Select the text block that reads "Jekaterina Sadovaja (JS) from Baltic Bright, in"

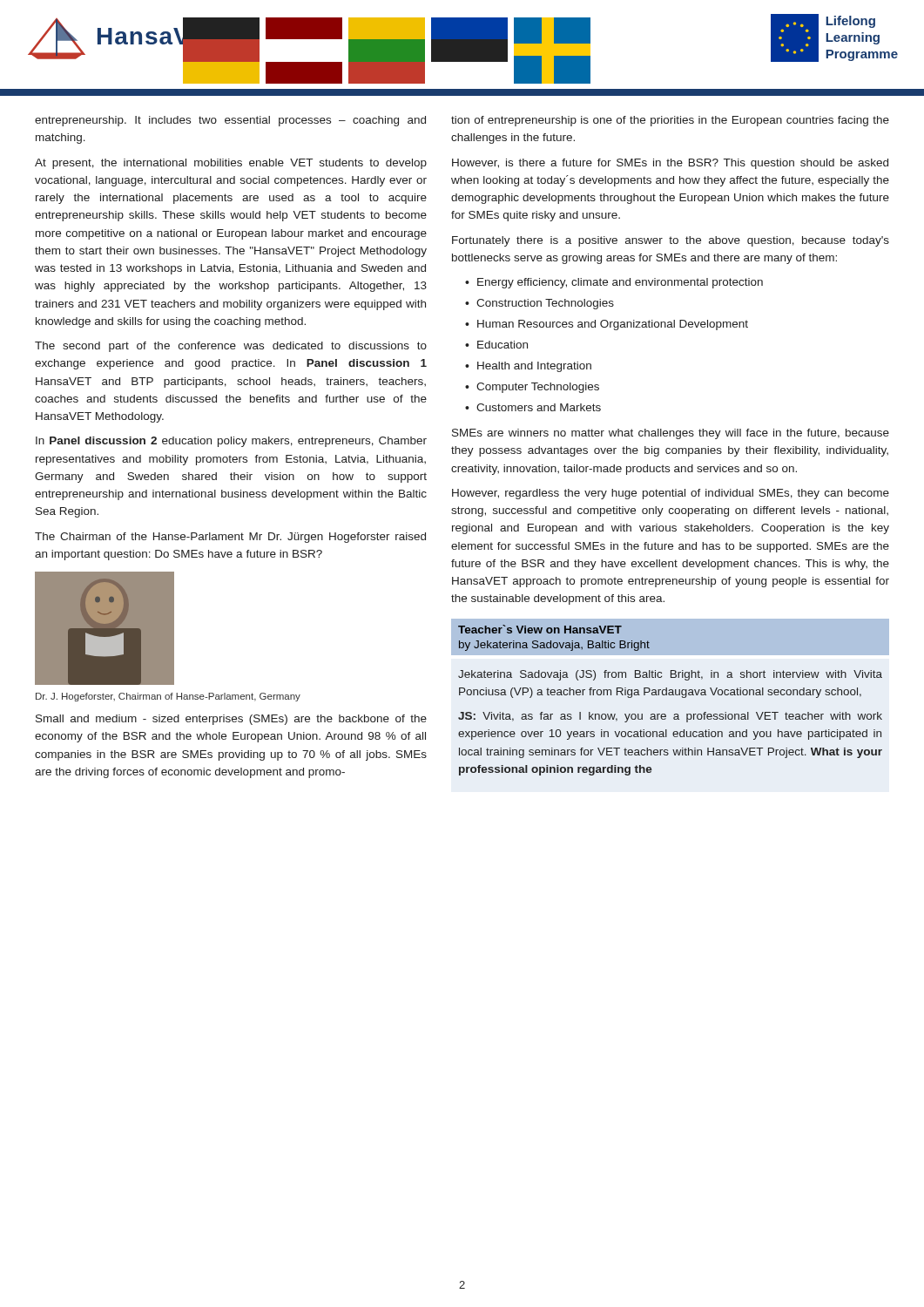[670, 722]
